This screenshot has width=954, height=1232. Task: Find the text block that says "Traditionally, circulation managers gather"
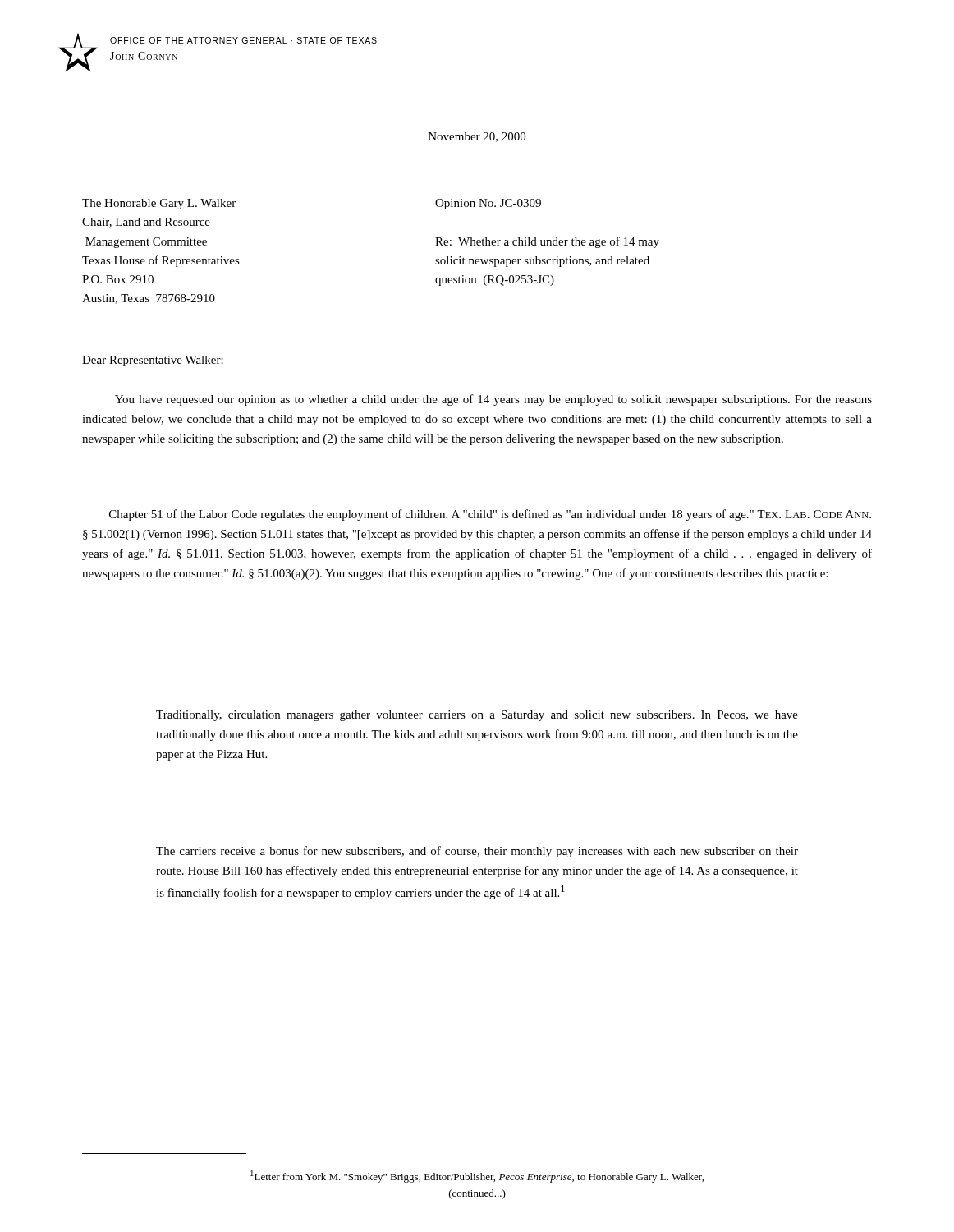[x=477, y=734]
